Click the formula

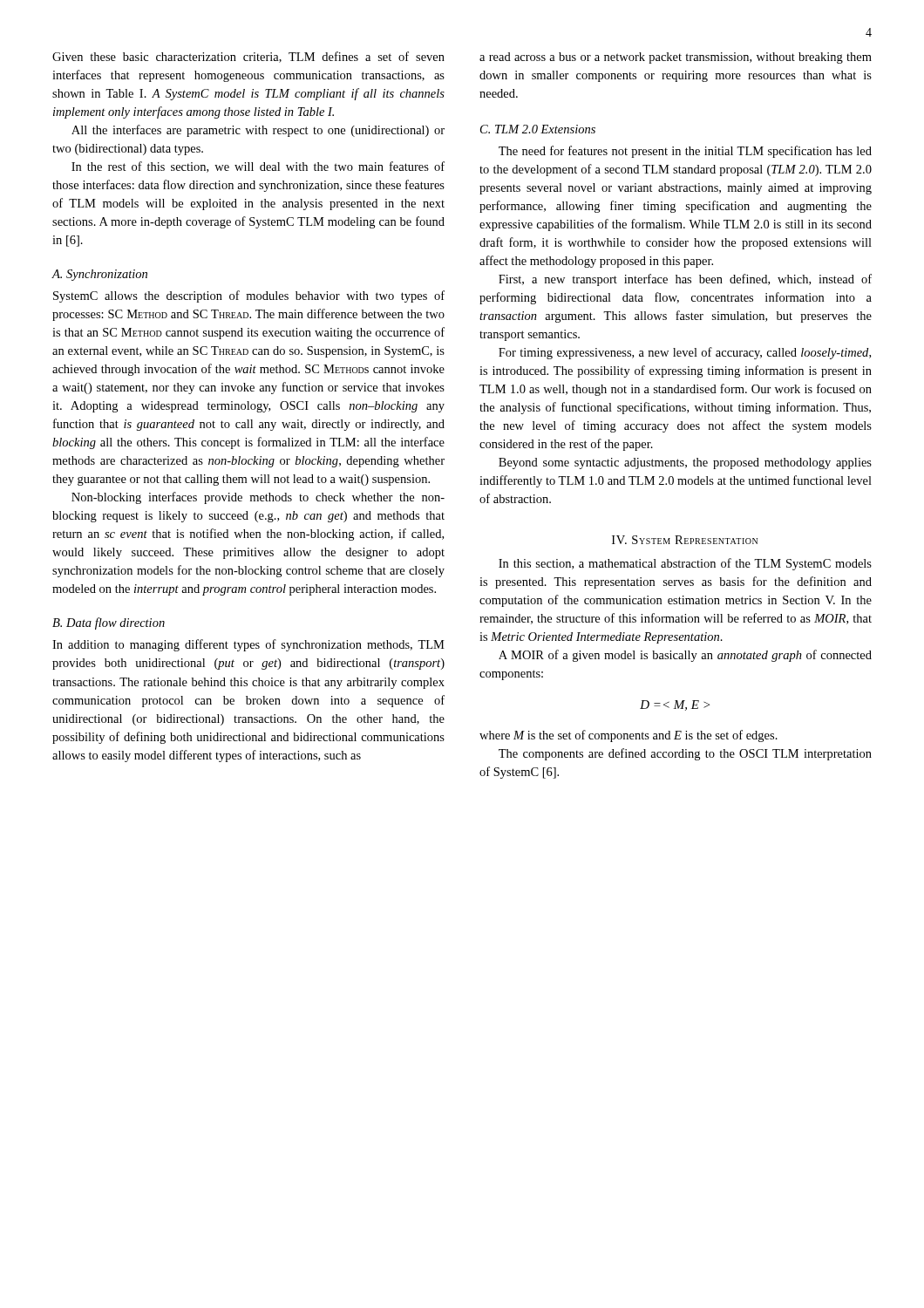(x=676, y=704)
